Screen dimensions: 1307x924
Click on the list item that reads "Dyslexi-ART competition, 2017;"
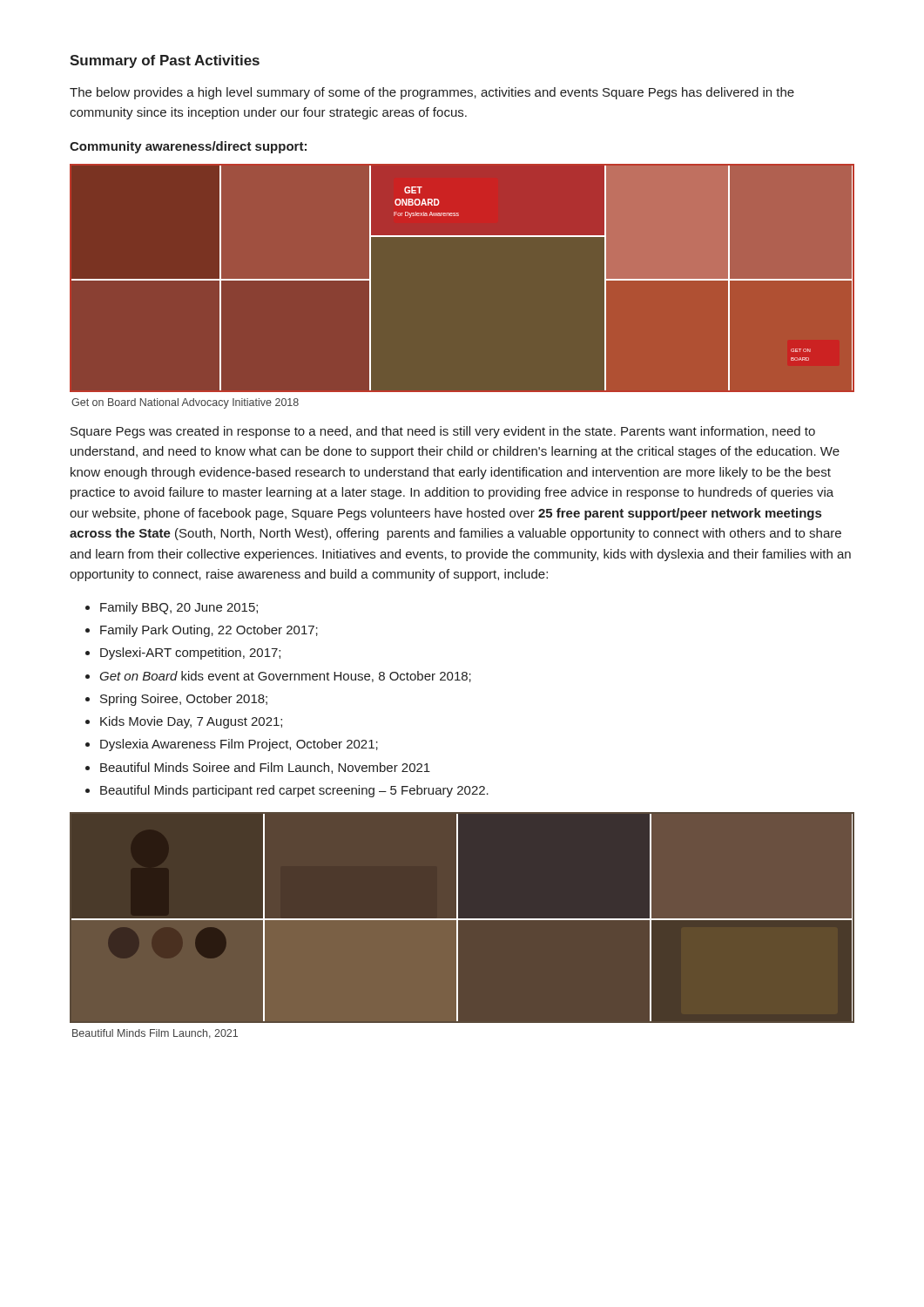click(190, 653)
